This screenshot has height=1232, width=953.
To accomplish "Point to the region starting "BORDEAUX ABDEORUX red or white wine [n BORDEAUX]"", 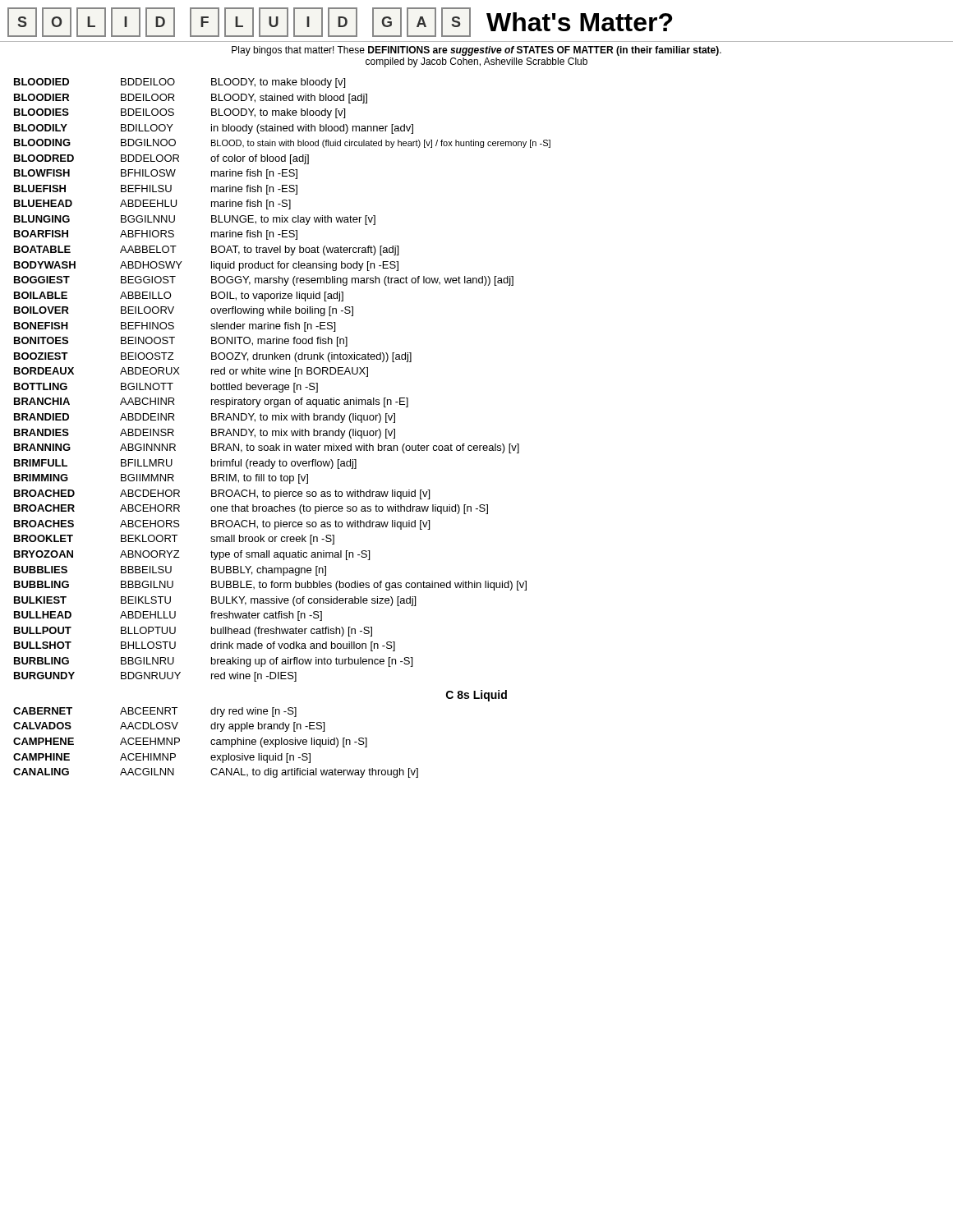I will click(x=42, y=372).
